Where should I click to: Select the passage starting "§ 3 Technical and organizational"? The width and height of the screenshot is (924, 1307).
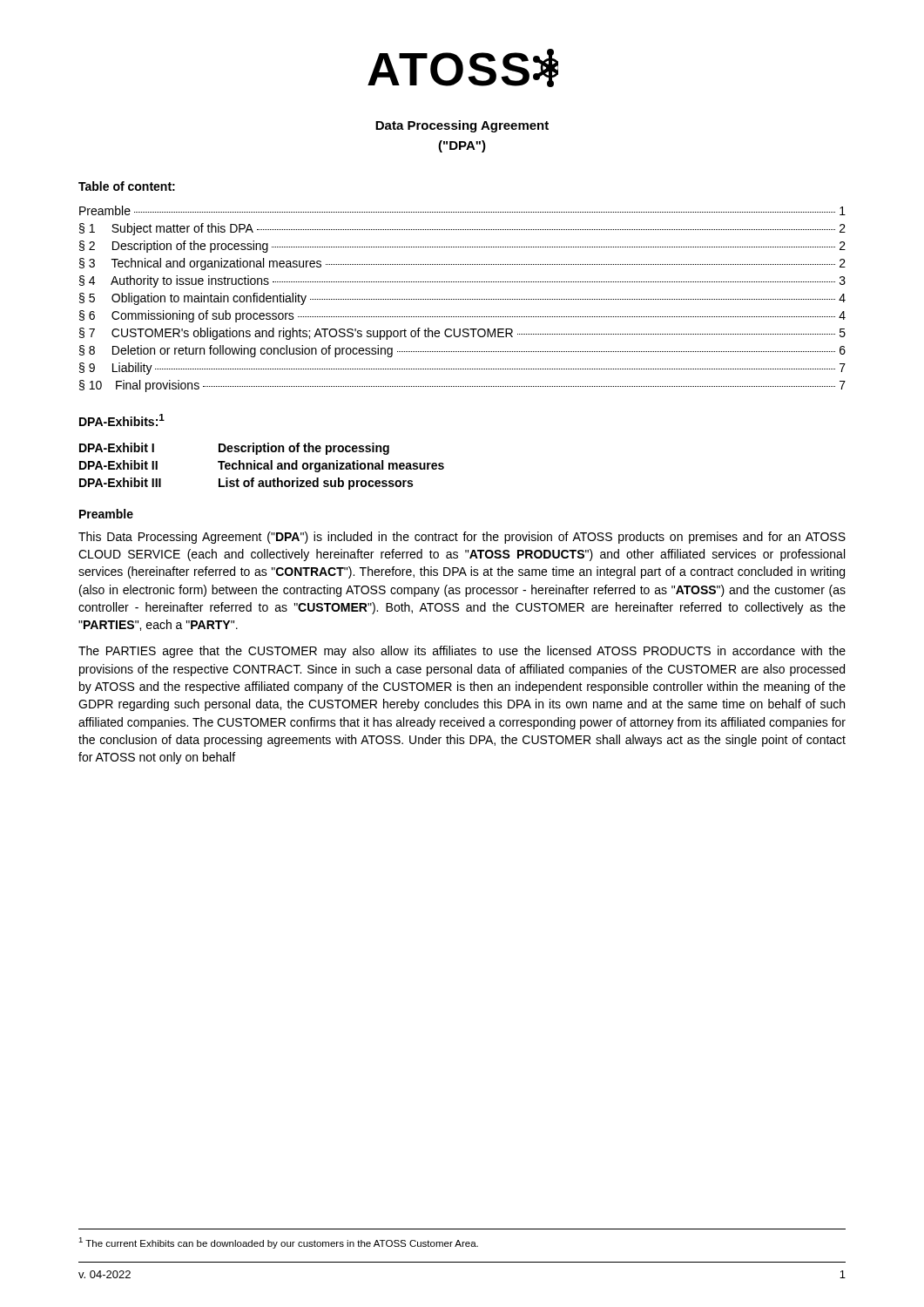462,262
